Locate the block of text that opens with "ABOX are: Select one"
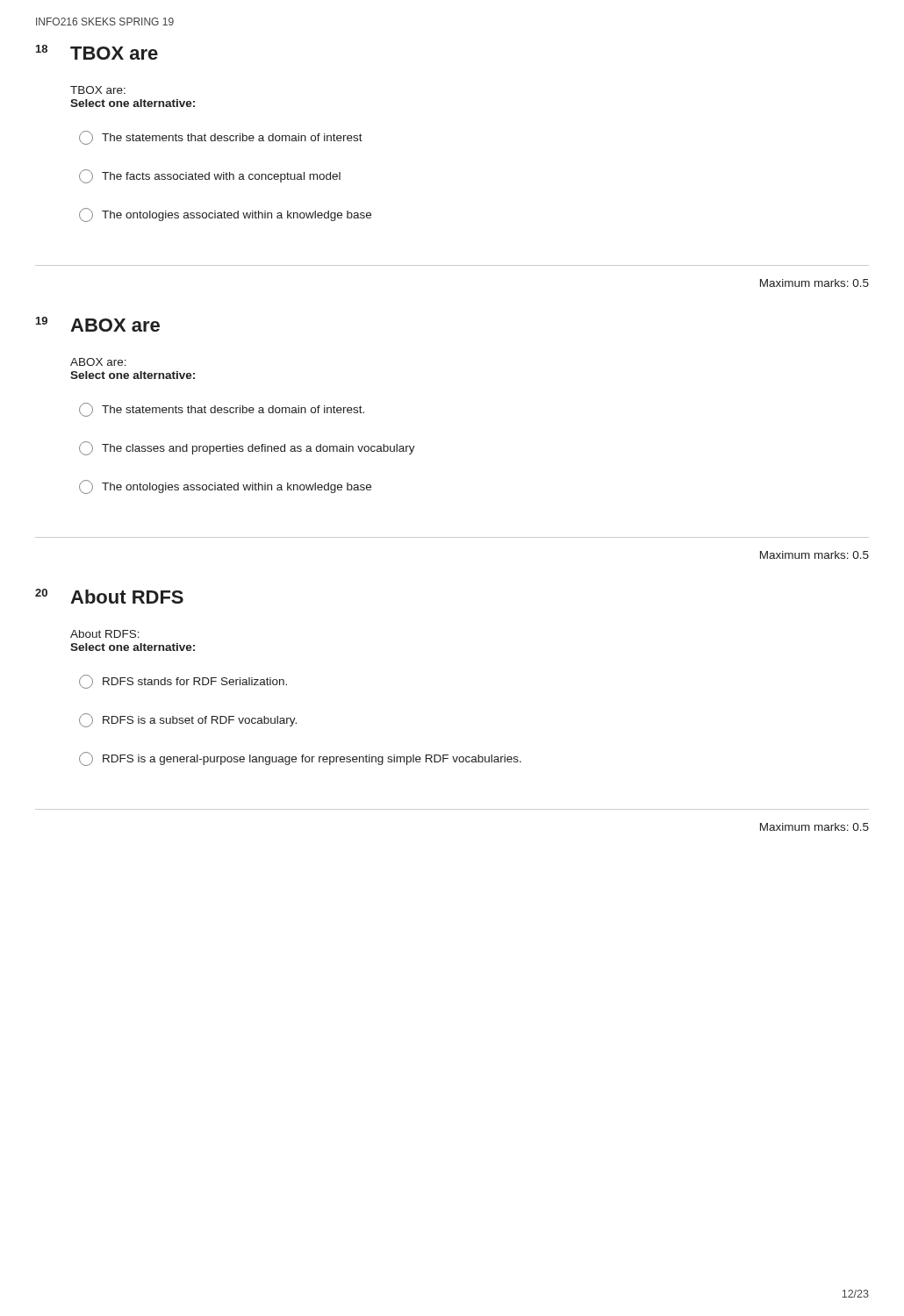The height and width of the screenshot is (1316, 904). [x=133, y=368]
